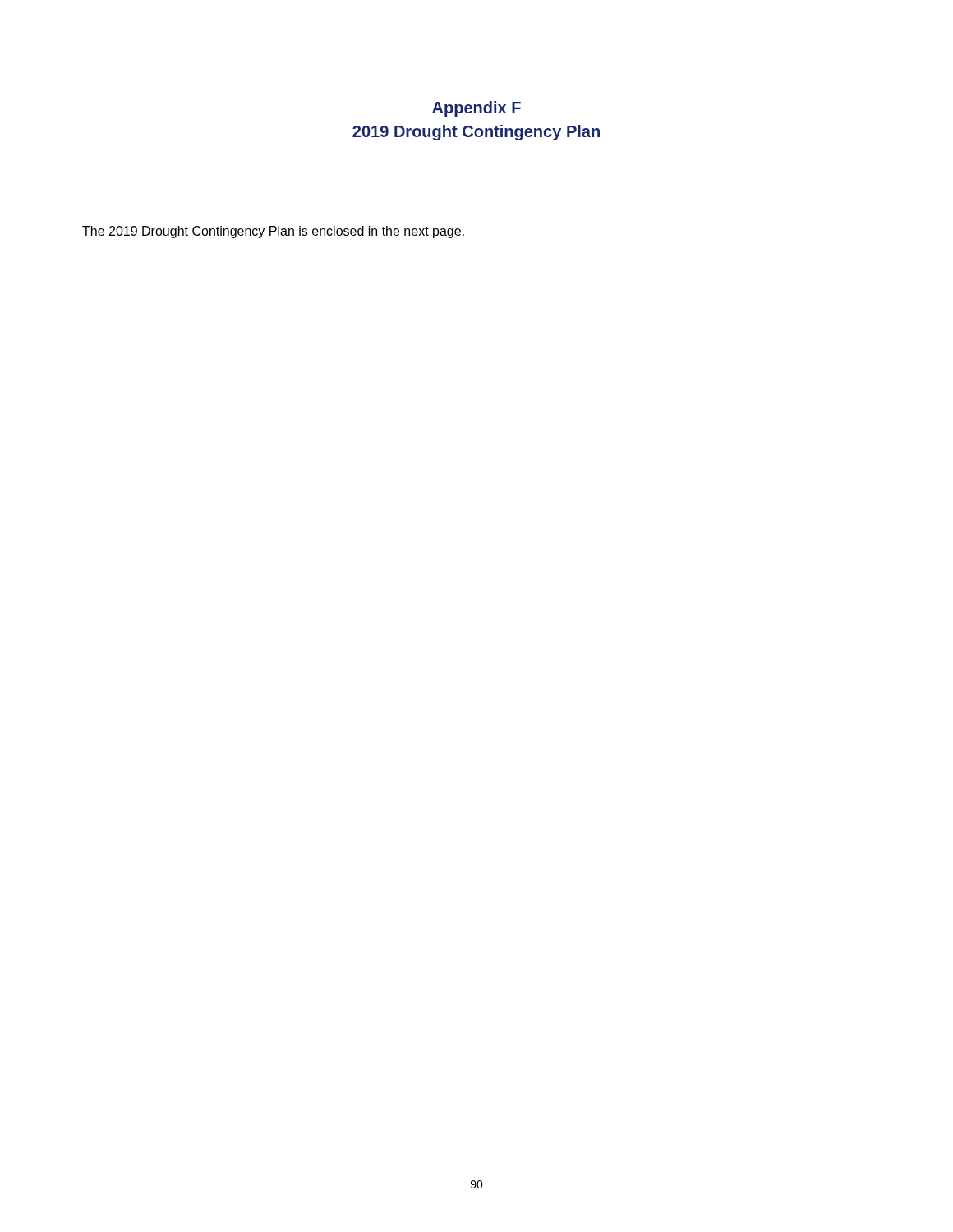Click on the text block containing "The 2019 Drought"
The height and width of the screenshot is (1232, 953).
(274, 231)
